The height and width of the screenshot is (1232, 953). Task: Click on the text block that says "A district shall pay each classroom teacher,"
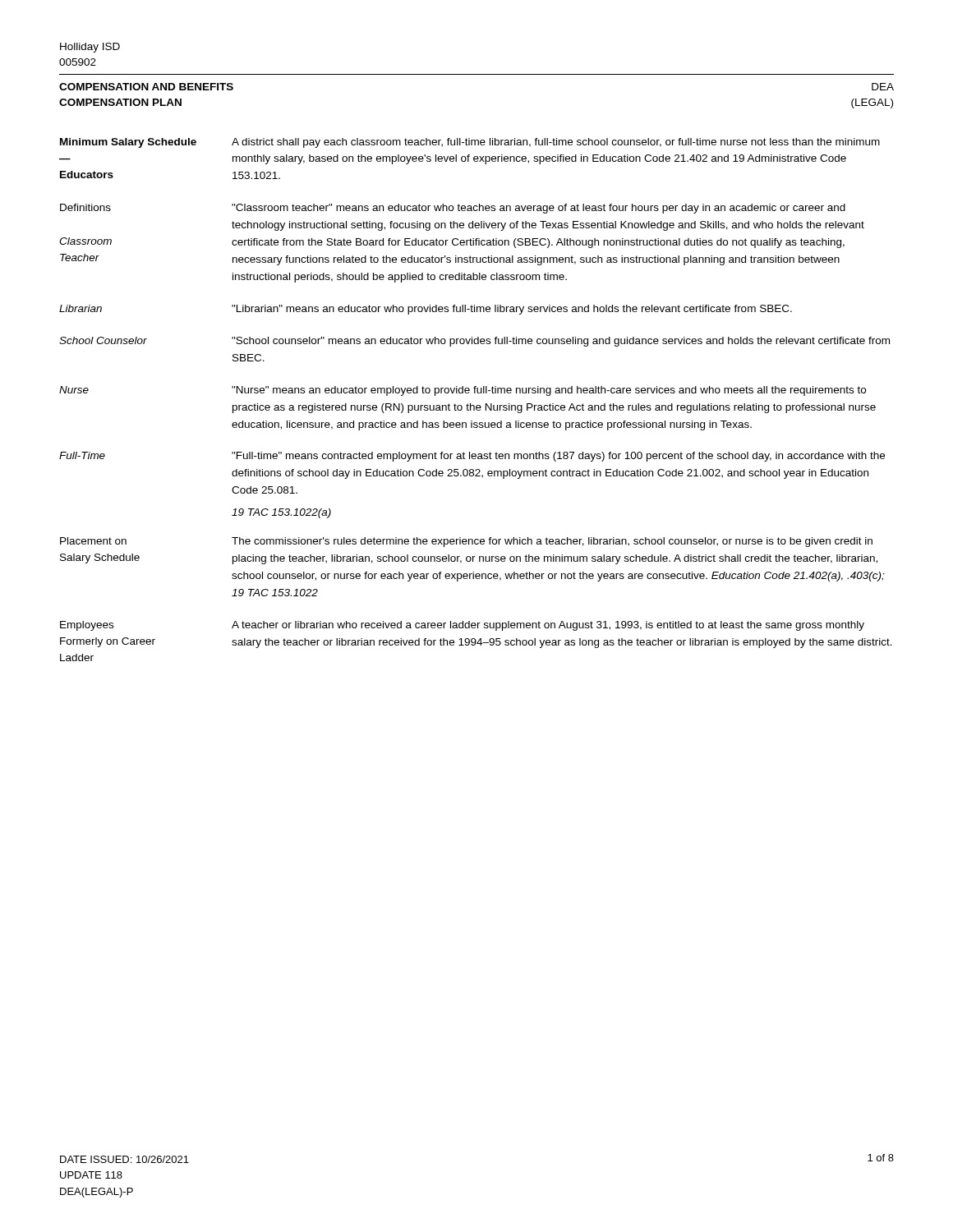(x=556, y=158)
